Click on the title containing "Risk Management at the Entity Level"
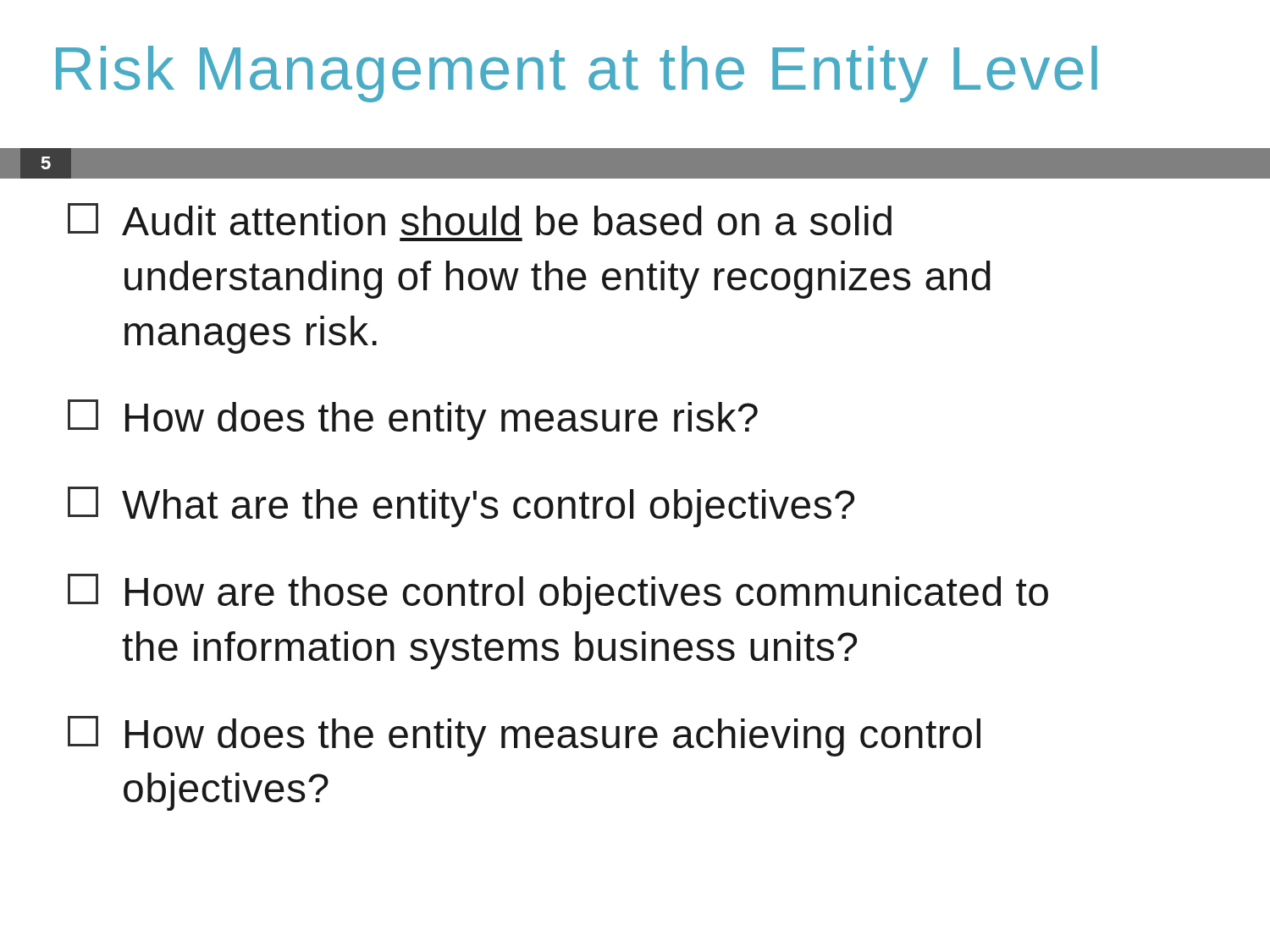Viewport: 1270px width, 952px height. tap(577, 69)
